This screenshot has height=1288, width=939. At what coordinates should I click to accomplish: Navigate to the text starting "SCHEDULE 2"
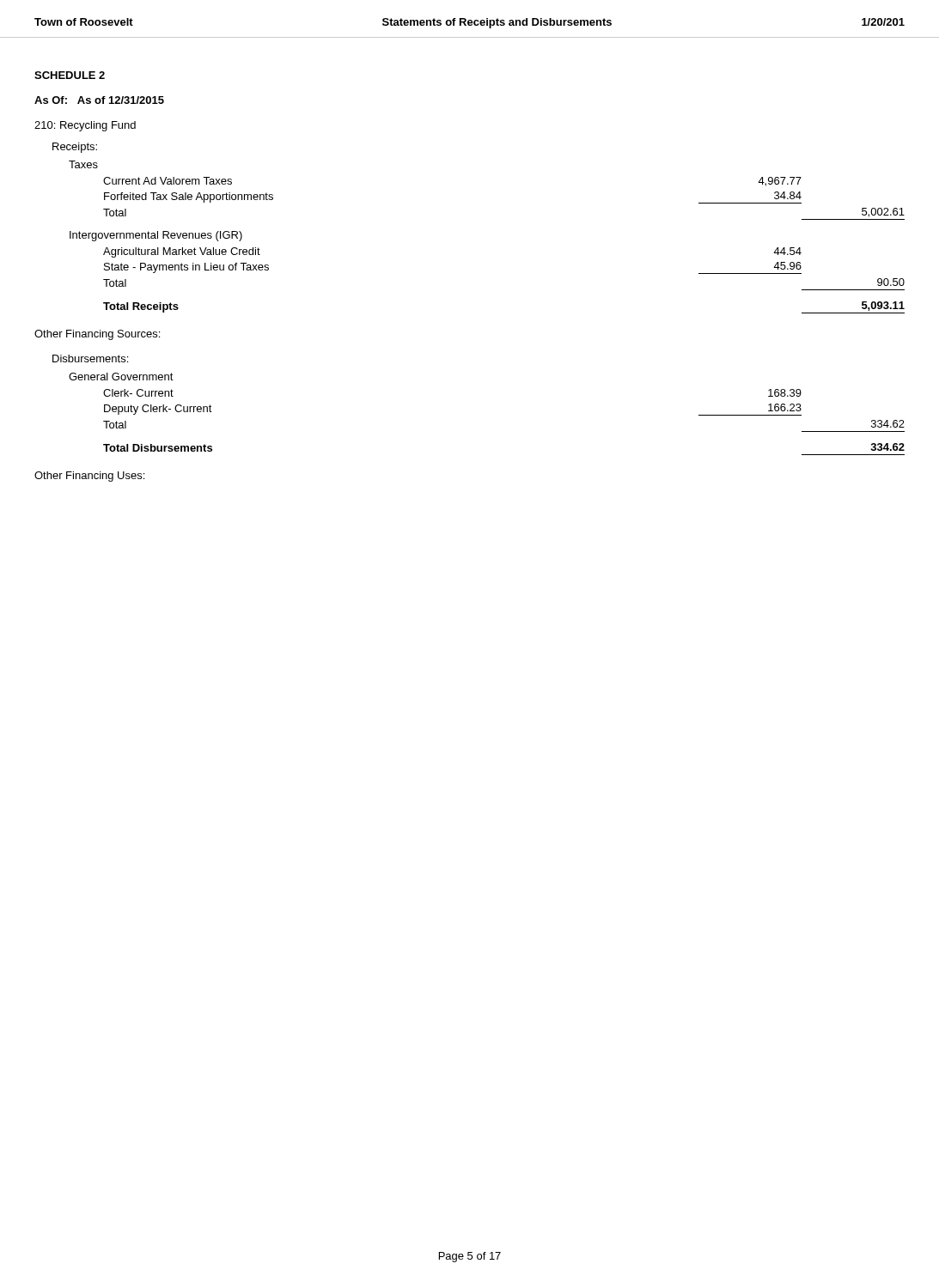(x=70, y=75)
